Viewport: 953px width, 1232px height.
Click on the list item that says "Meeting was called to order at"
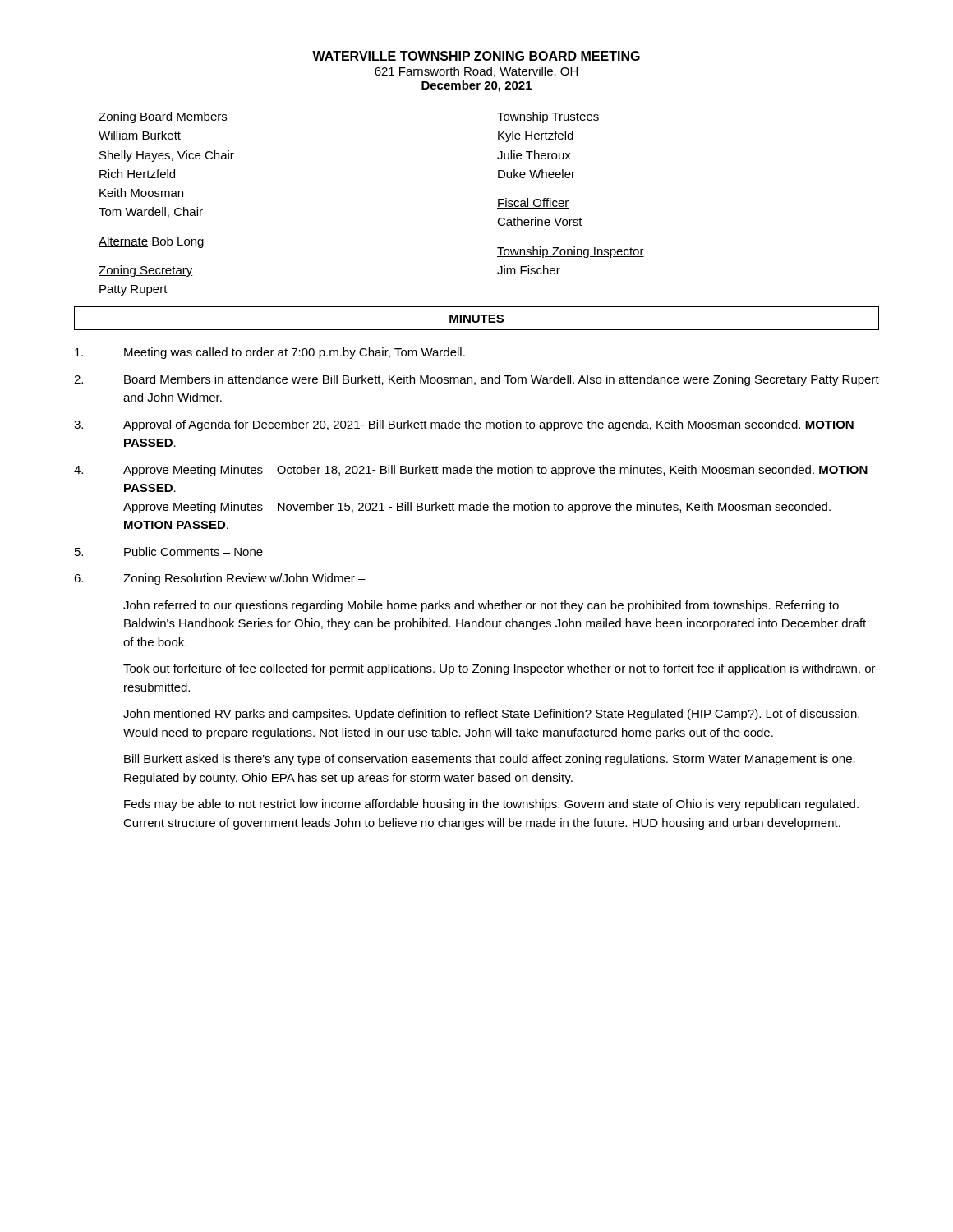(476, 353)
